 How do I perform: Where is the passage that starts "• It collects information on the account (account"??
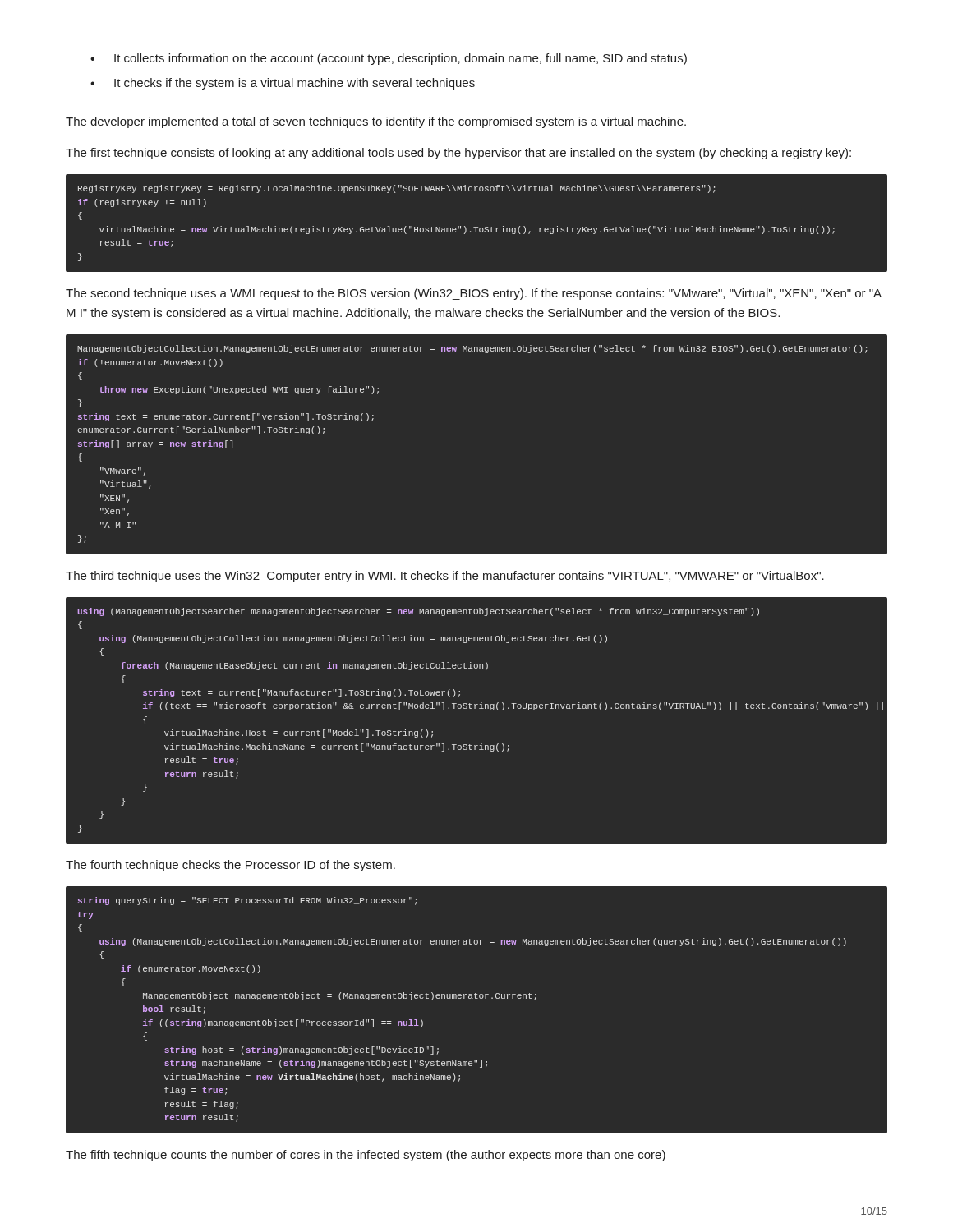(x=389, y=59)
